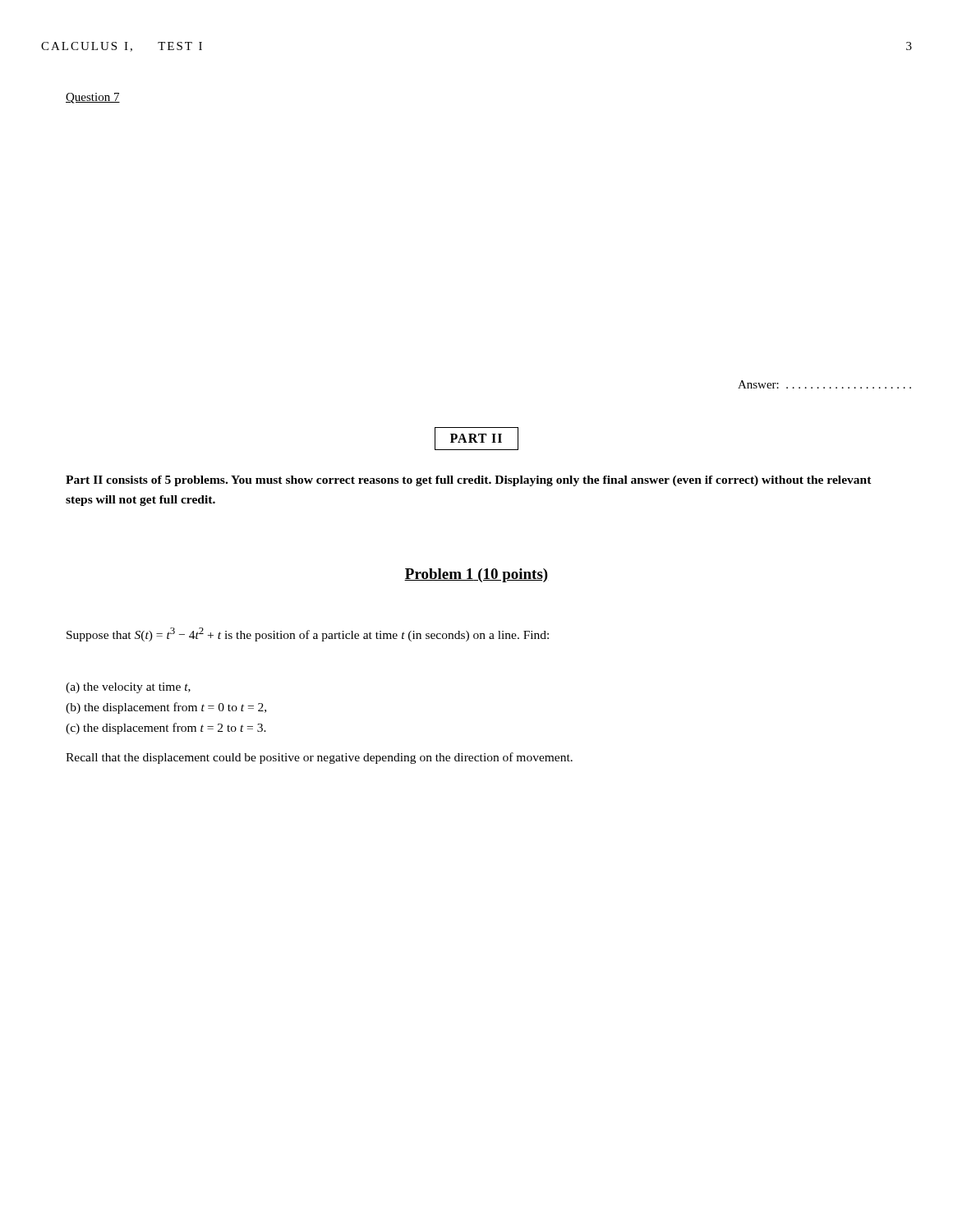This screenshot has width=953, height=1232.
Task: Point to the element starting "Problem 1 (10 points)"
Action: [x=476, y=574]
